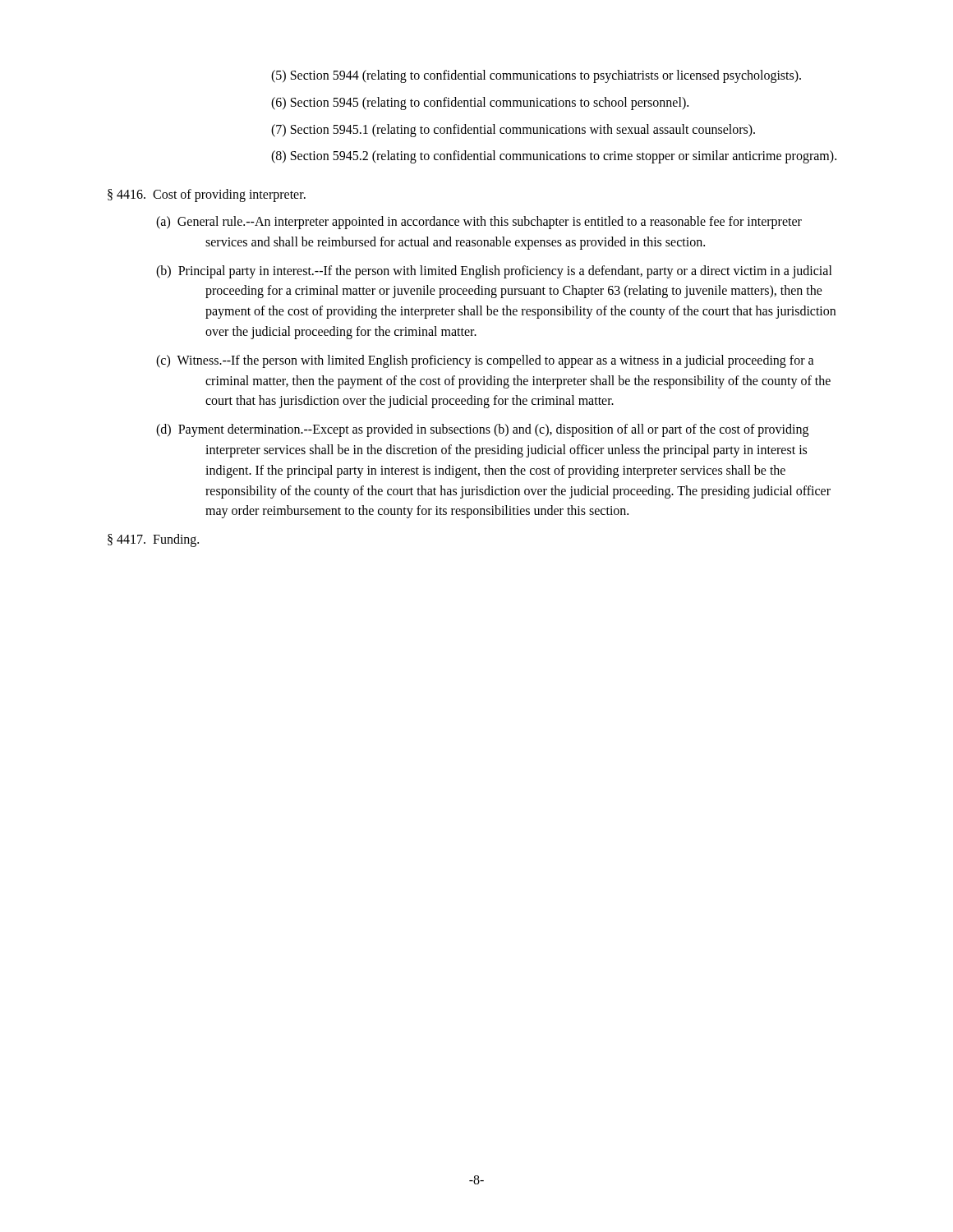This screenshot has width=953, height=1232.
Task: Click the passage that begins "(5) Section 5944 (relating to confidential"
Action: coord(537,75)
